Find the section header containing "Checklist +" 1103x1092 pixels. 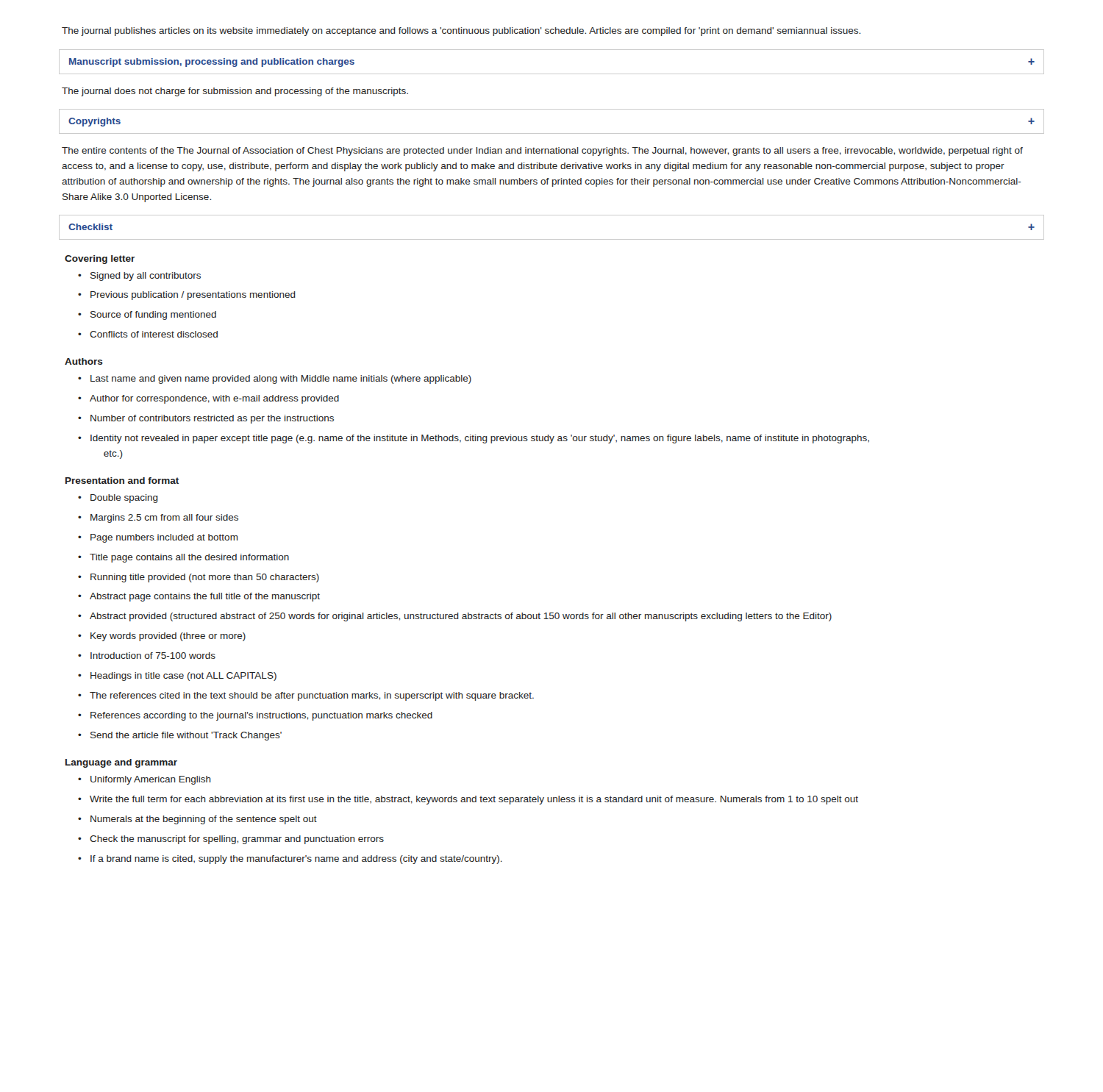tap(552, 227)
